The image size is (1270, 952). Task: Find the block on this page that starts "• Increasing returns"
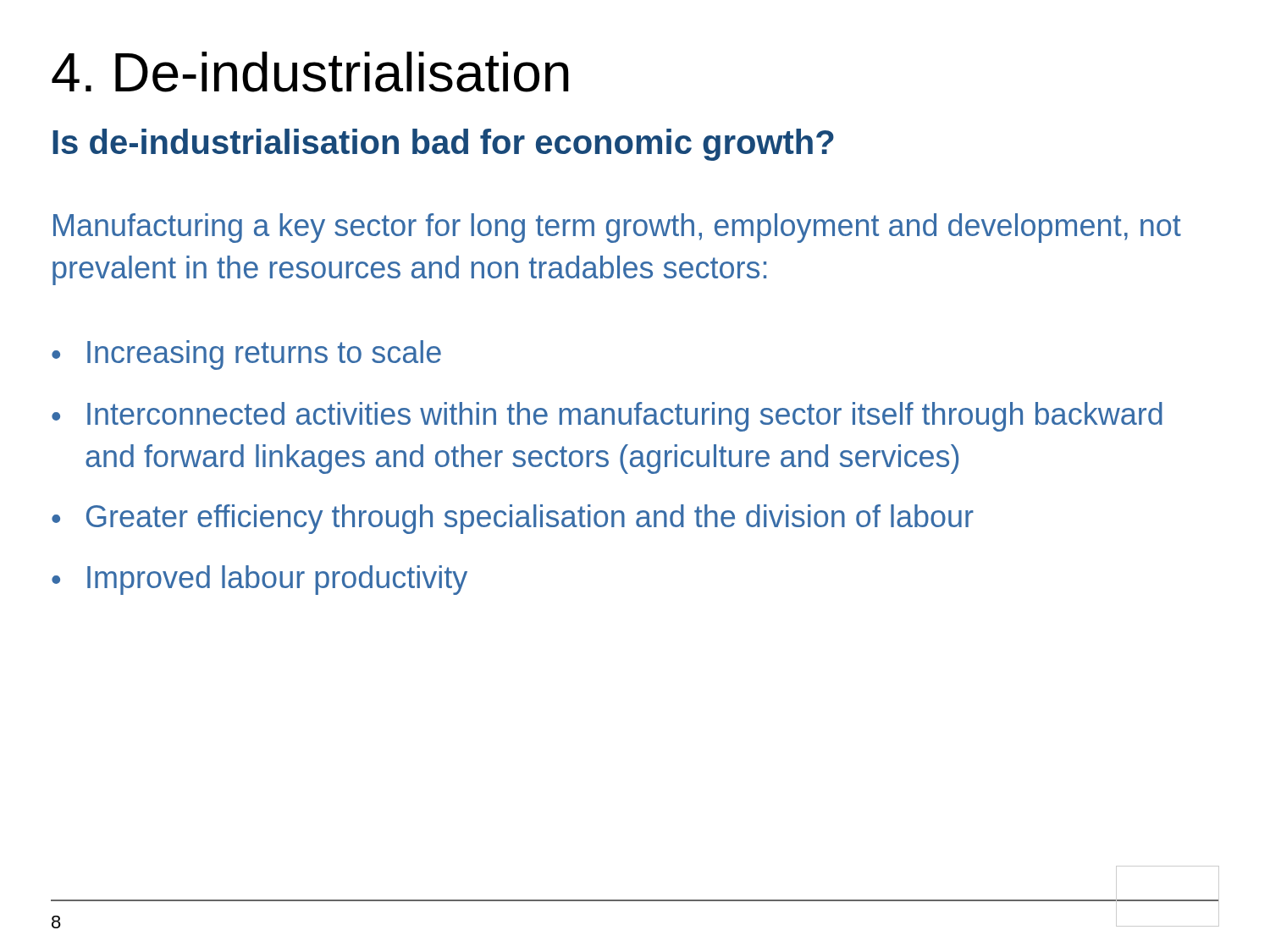click(246, 355)
